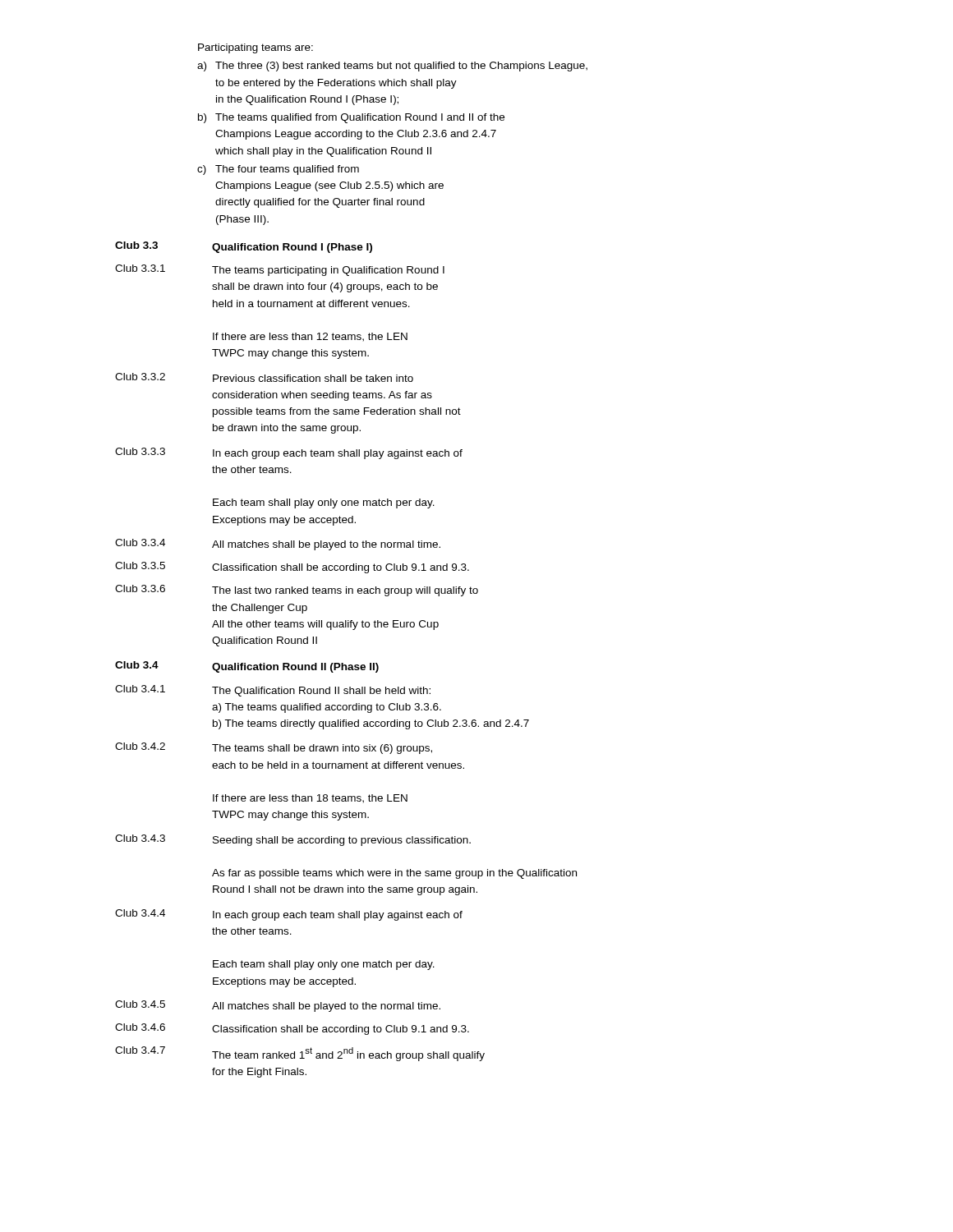
Task: Select the text block that reads "Club 3.4.5 All matches"
Action: click(278, 1006)
